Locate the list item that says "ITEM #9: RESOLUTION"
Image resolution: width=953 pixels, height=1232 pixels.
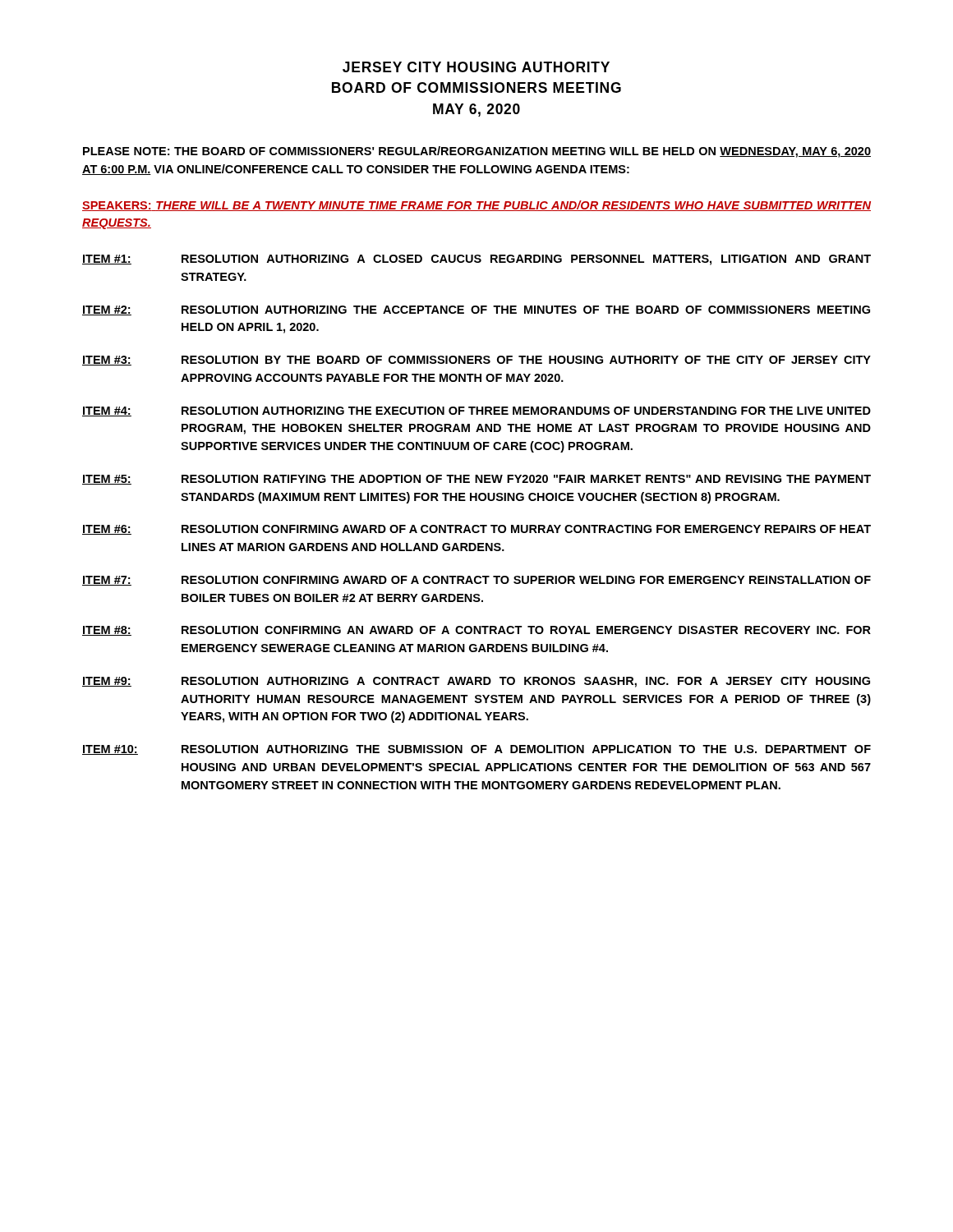point(476,699)
